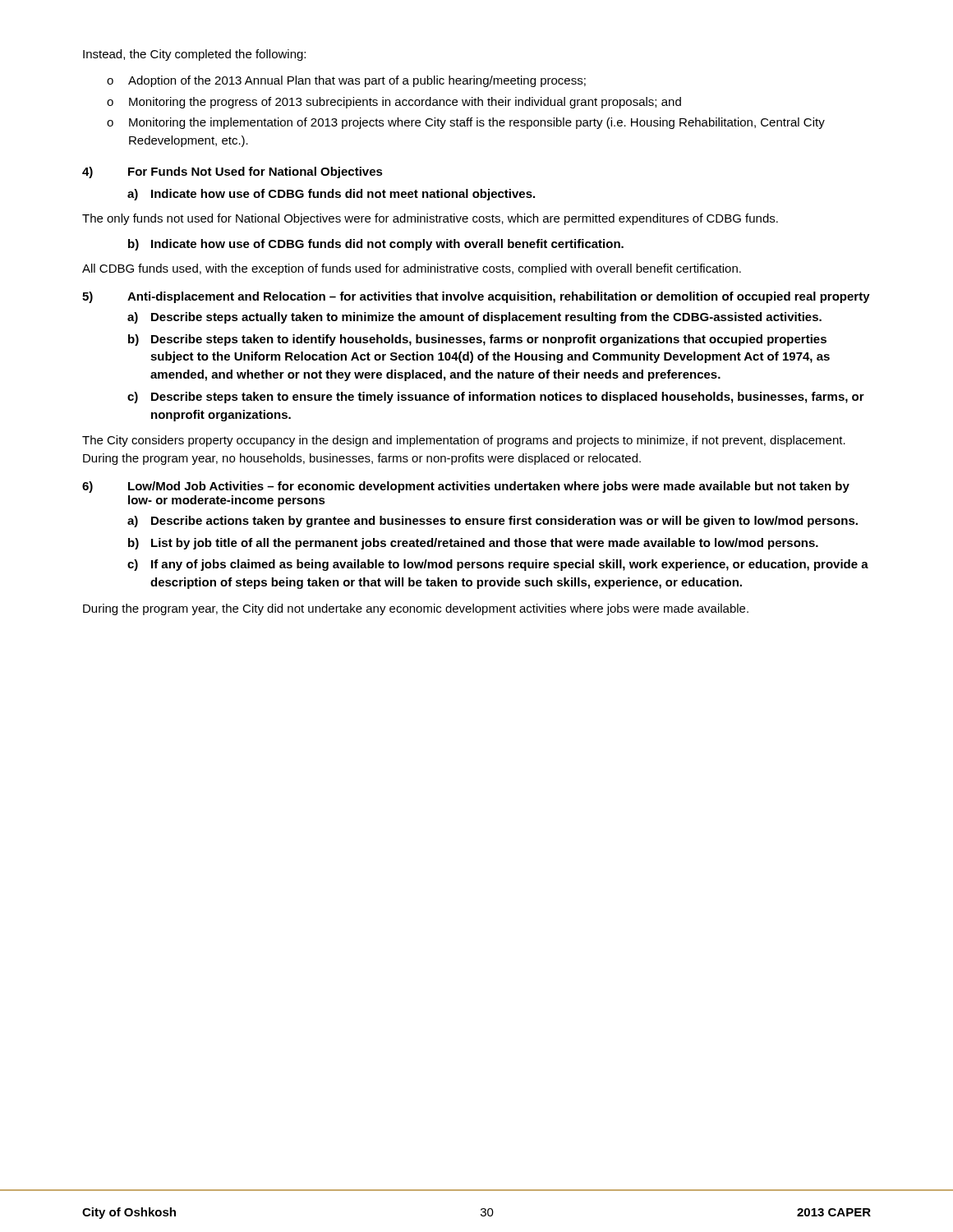Screen dimensions: 1232x953
Task: Click the passage that begins "All CDBG funds used, with"
Action: [x=412, y=268]
